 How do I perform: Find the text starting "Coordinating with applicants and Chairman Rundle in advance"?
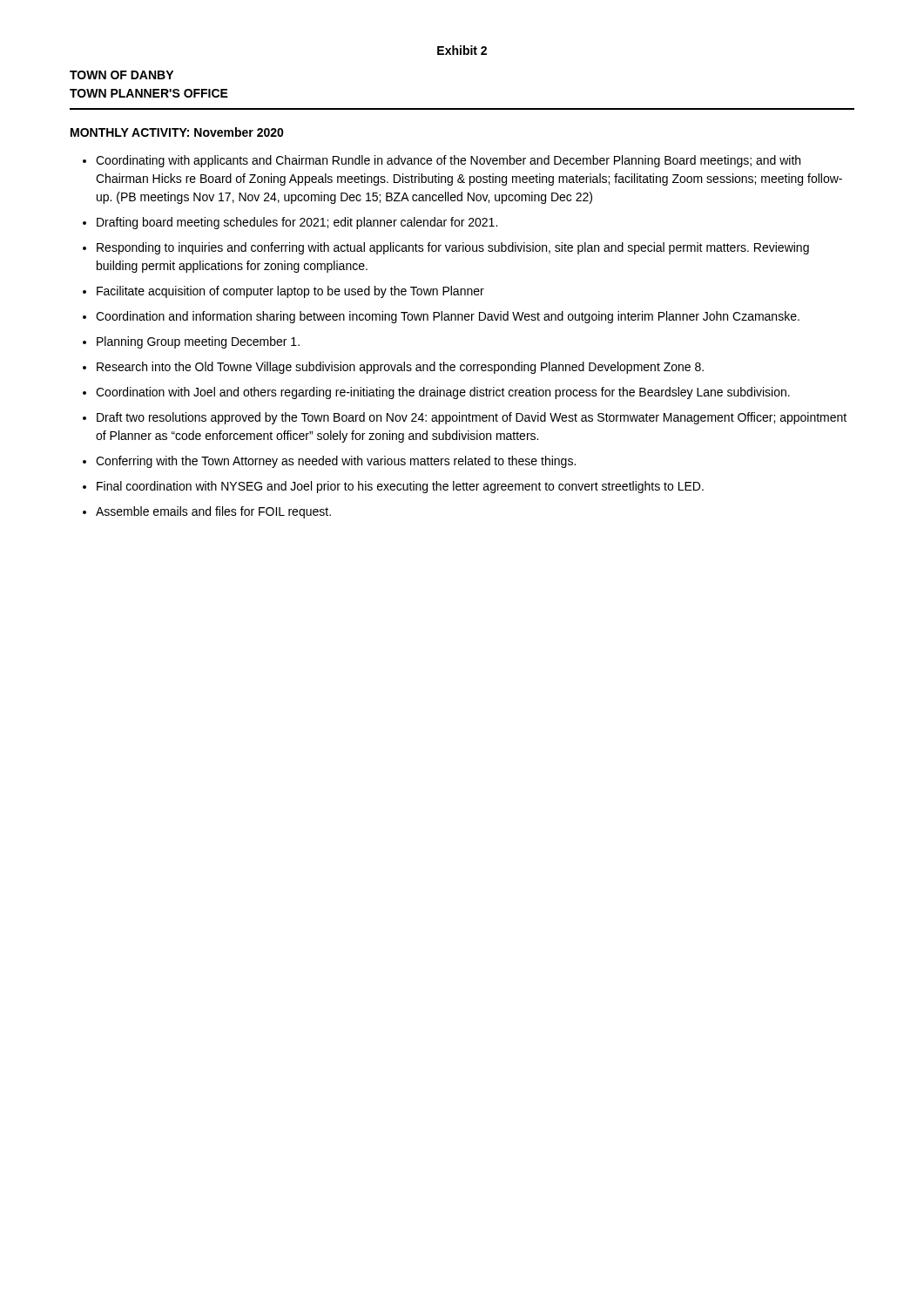pos(469,179)
